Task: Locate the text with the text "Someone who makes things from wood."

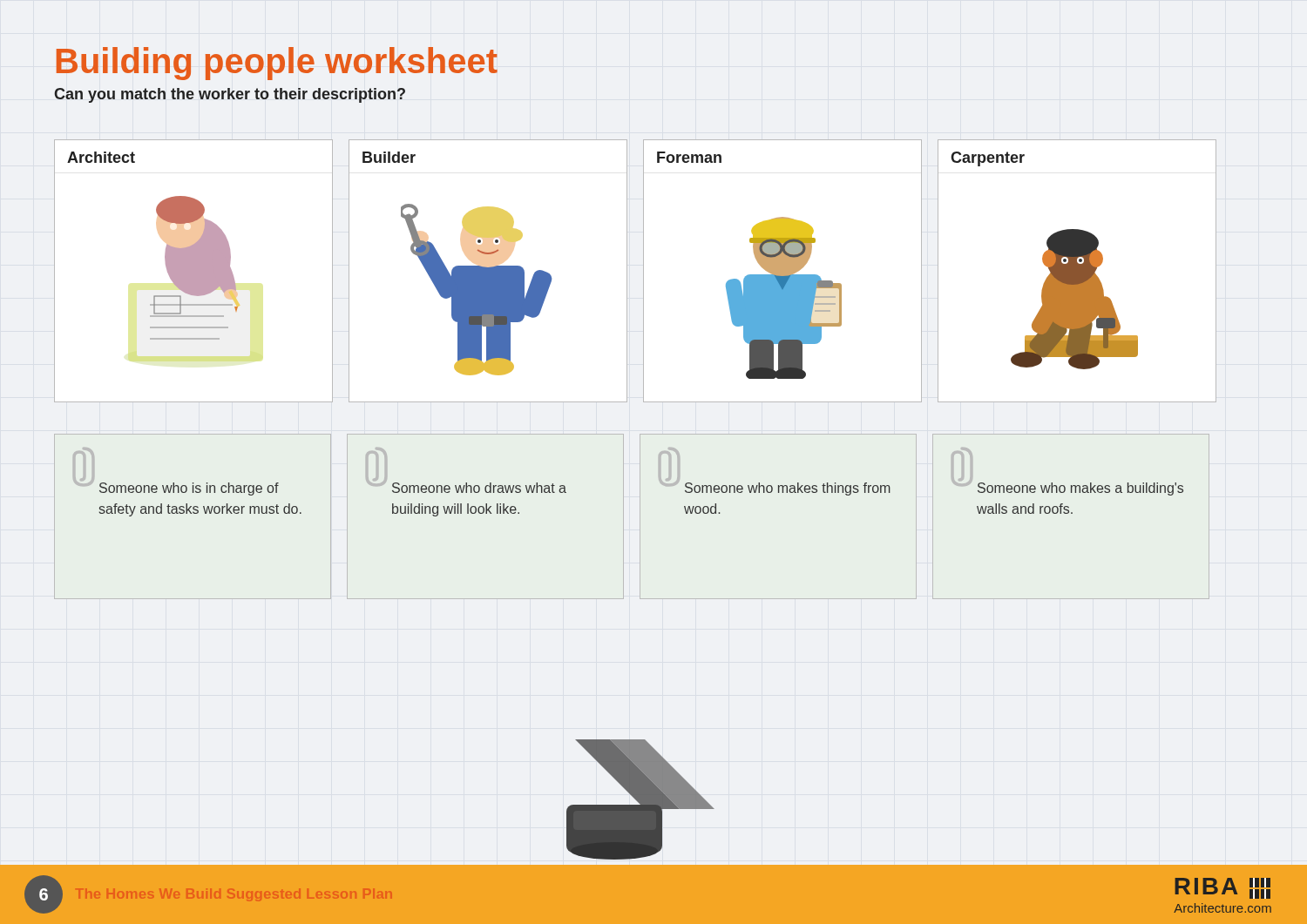Action: pos(777,482)
